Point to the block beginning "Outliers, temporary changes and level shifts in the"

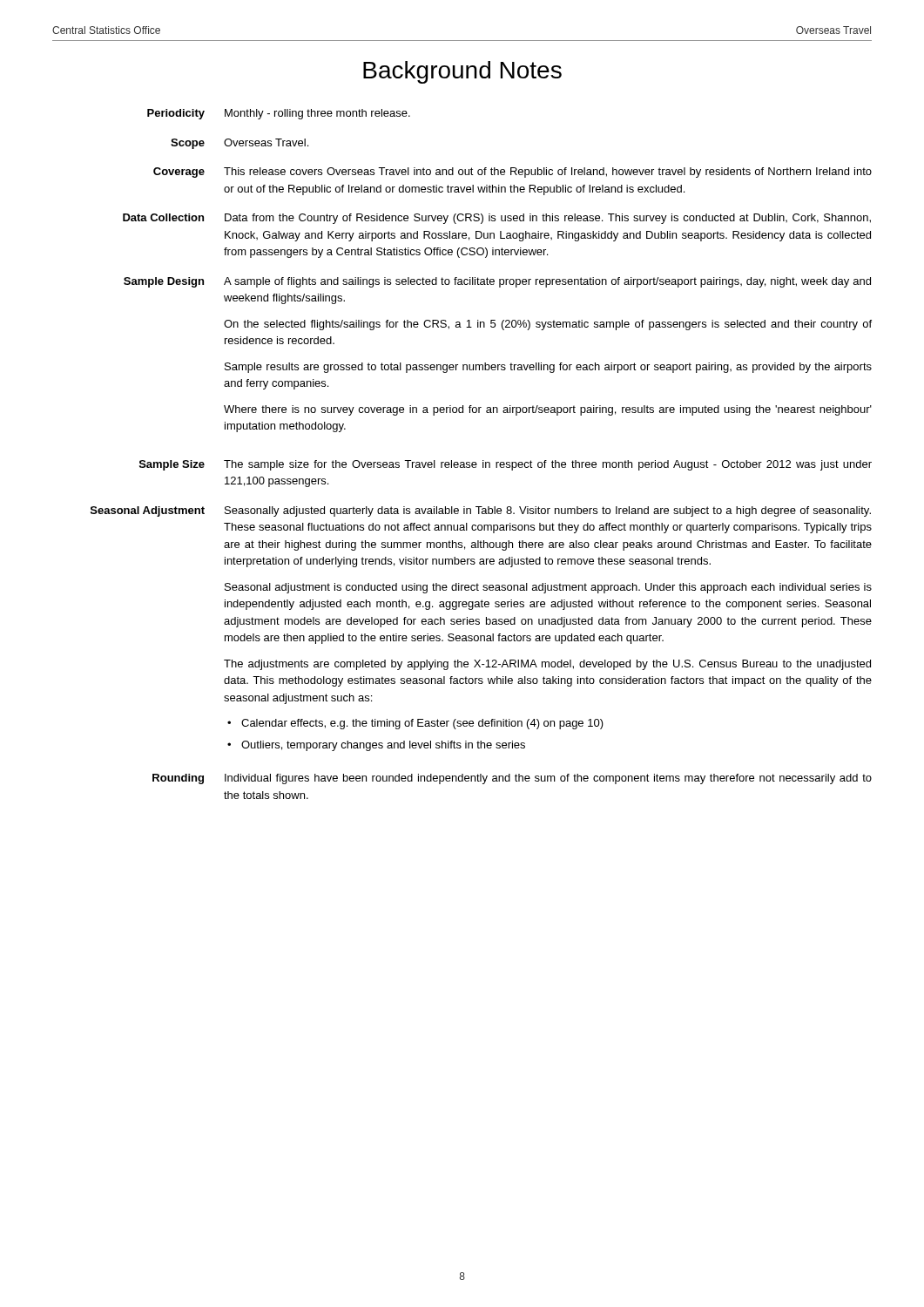point(383,744)
